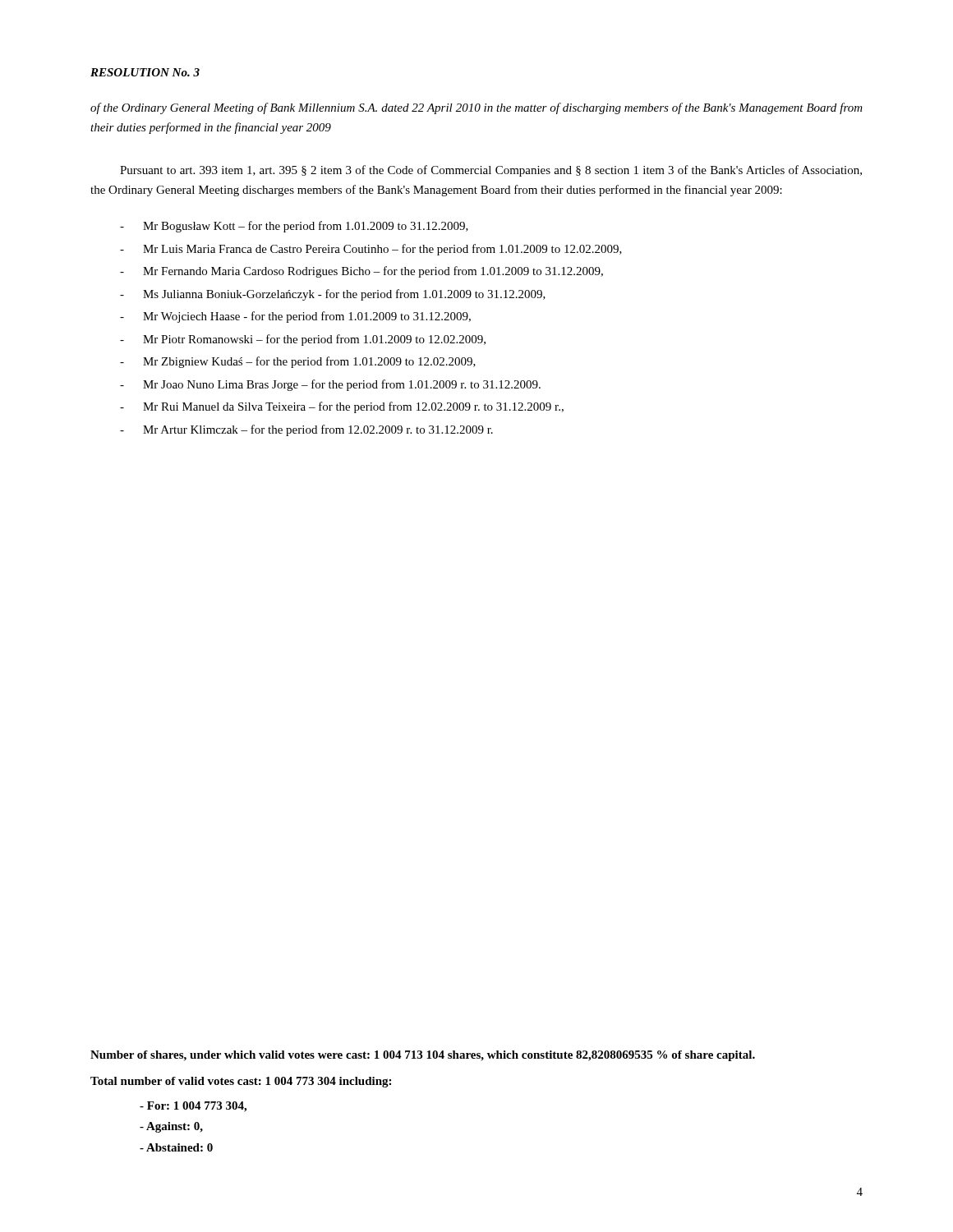
Task: Find the region starting "- Mr Joao Nuno"
Action: coord(476,385)
